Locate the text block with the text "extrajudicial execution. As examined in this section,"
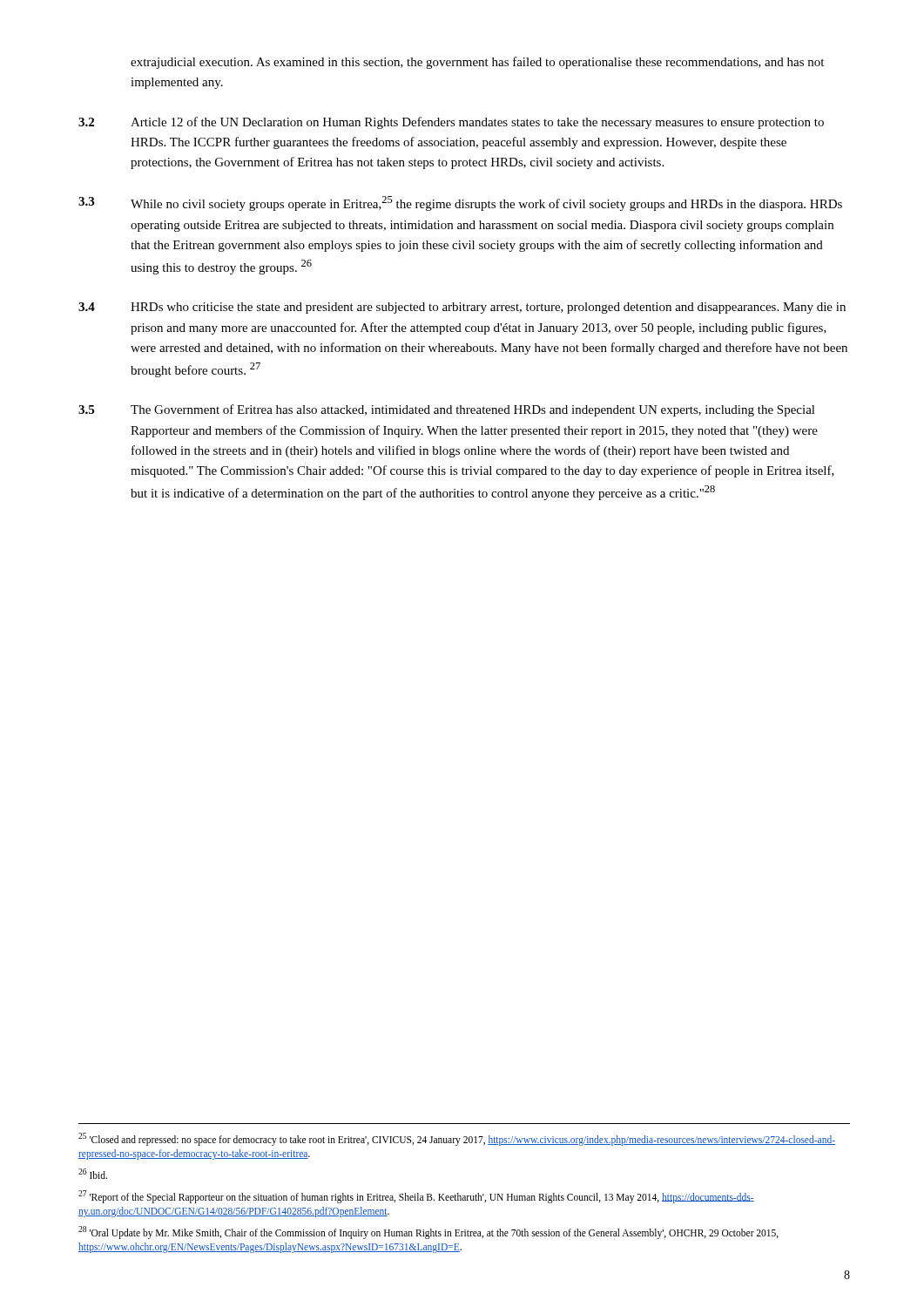 click(477, 72)
